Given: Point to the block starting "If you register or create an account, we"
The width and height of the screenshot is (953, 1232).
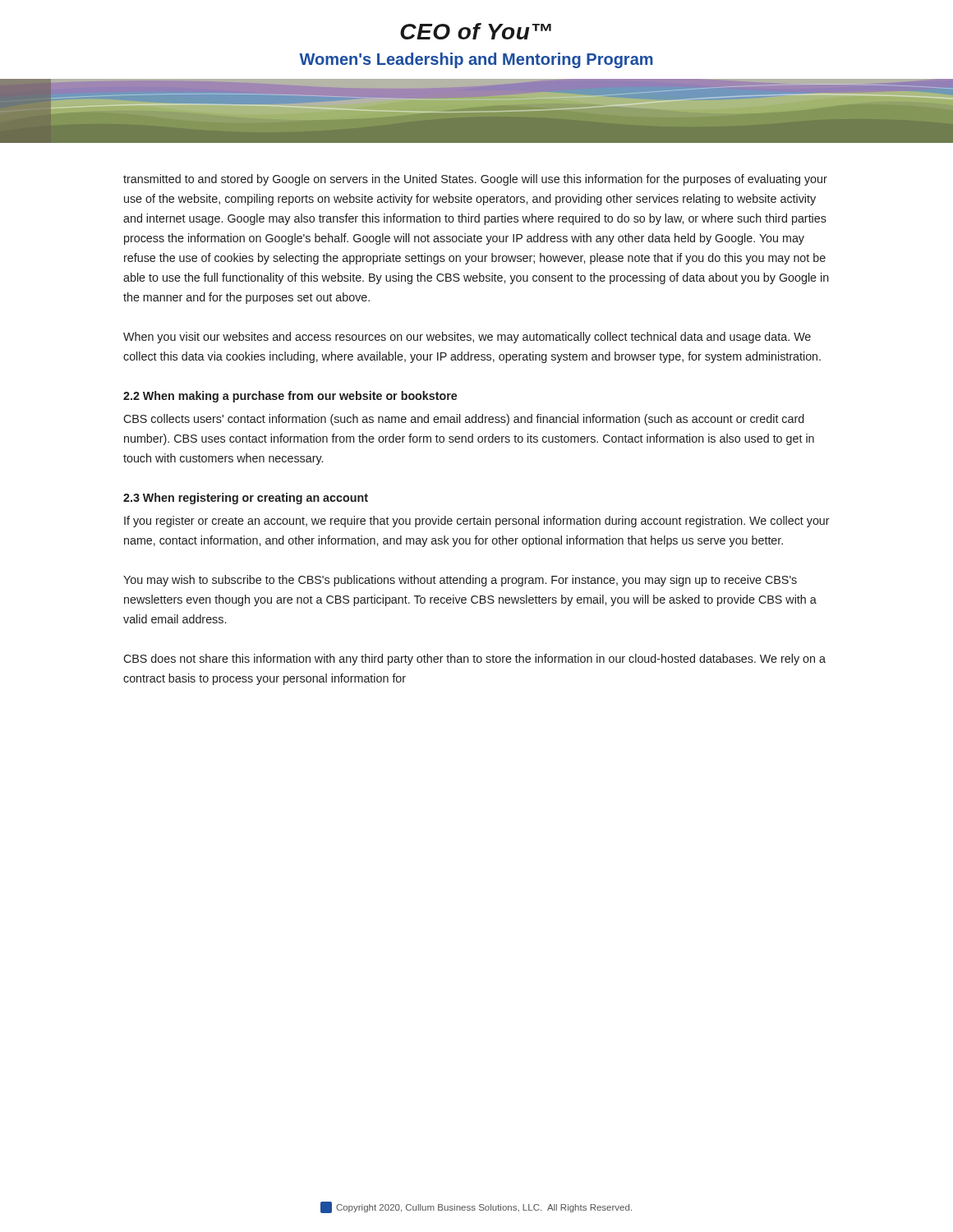Looking at the screenshot, I should [476, 530].
